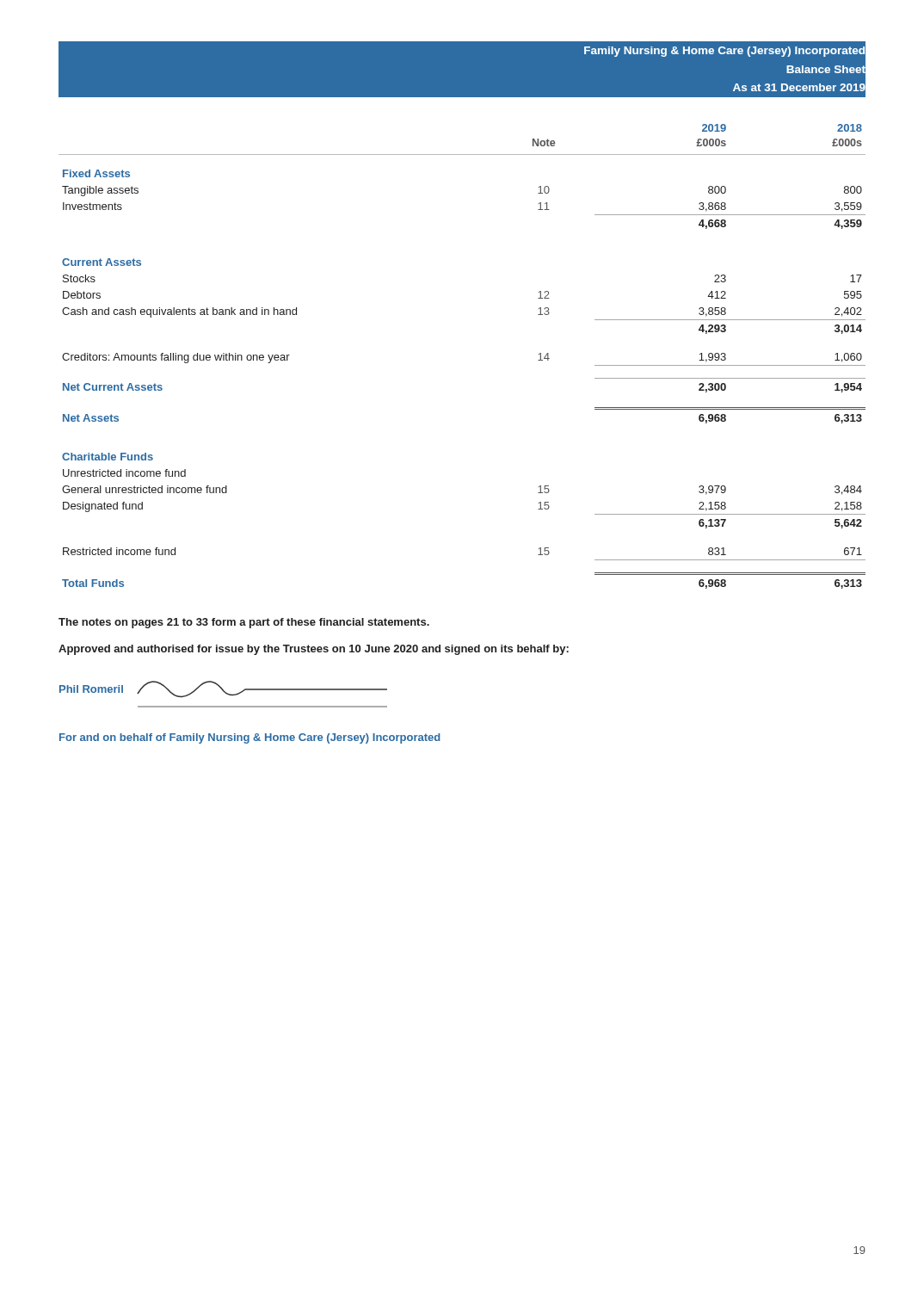Viewport: 924px width, 1291px height.
Task: Point to the block beginning "For and on behalf of Family Nursing"
Action: click(x=250, y=737)
